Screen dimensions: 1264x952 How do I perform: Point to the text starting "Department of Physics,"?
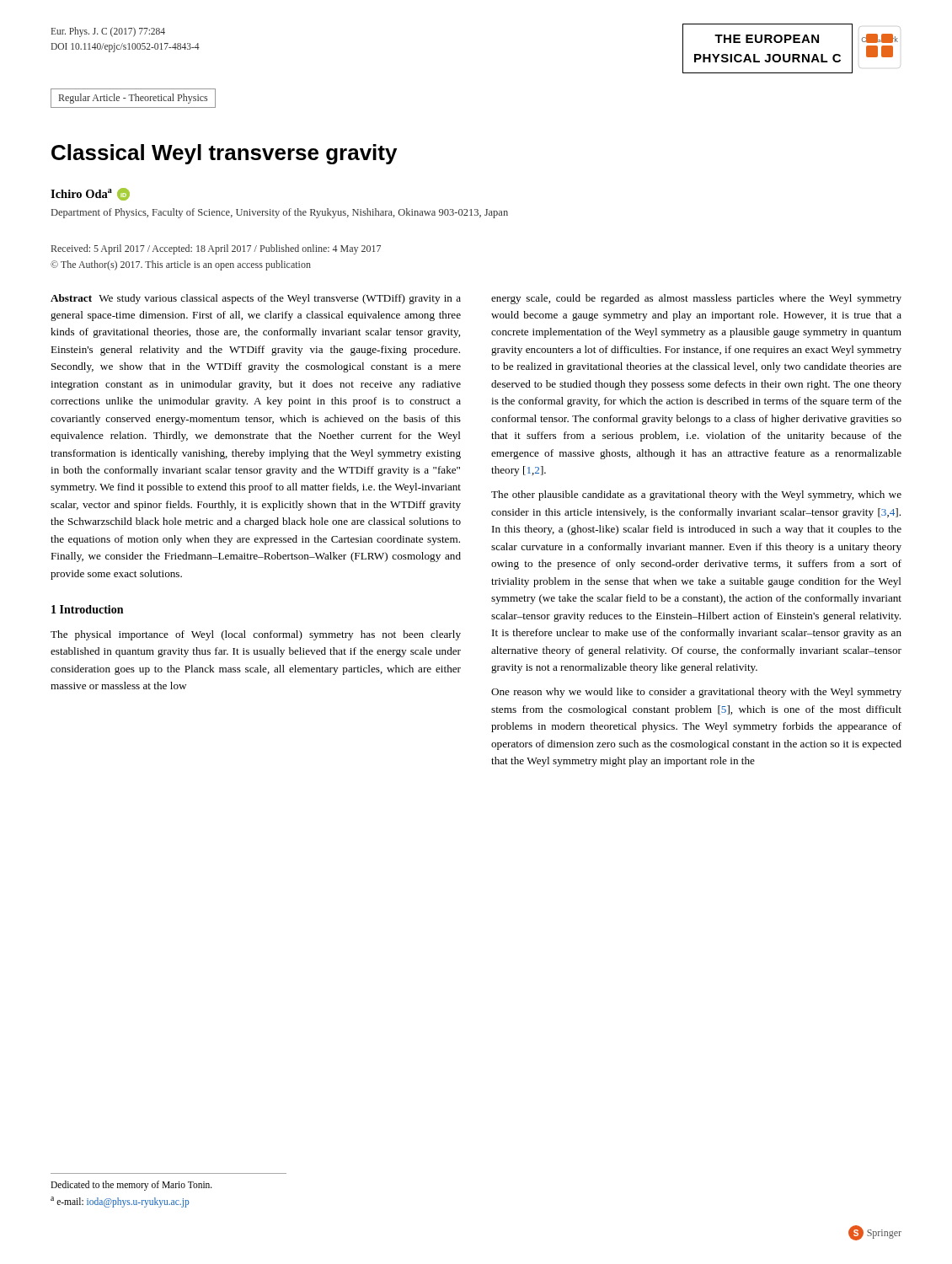279,212
